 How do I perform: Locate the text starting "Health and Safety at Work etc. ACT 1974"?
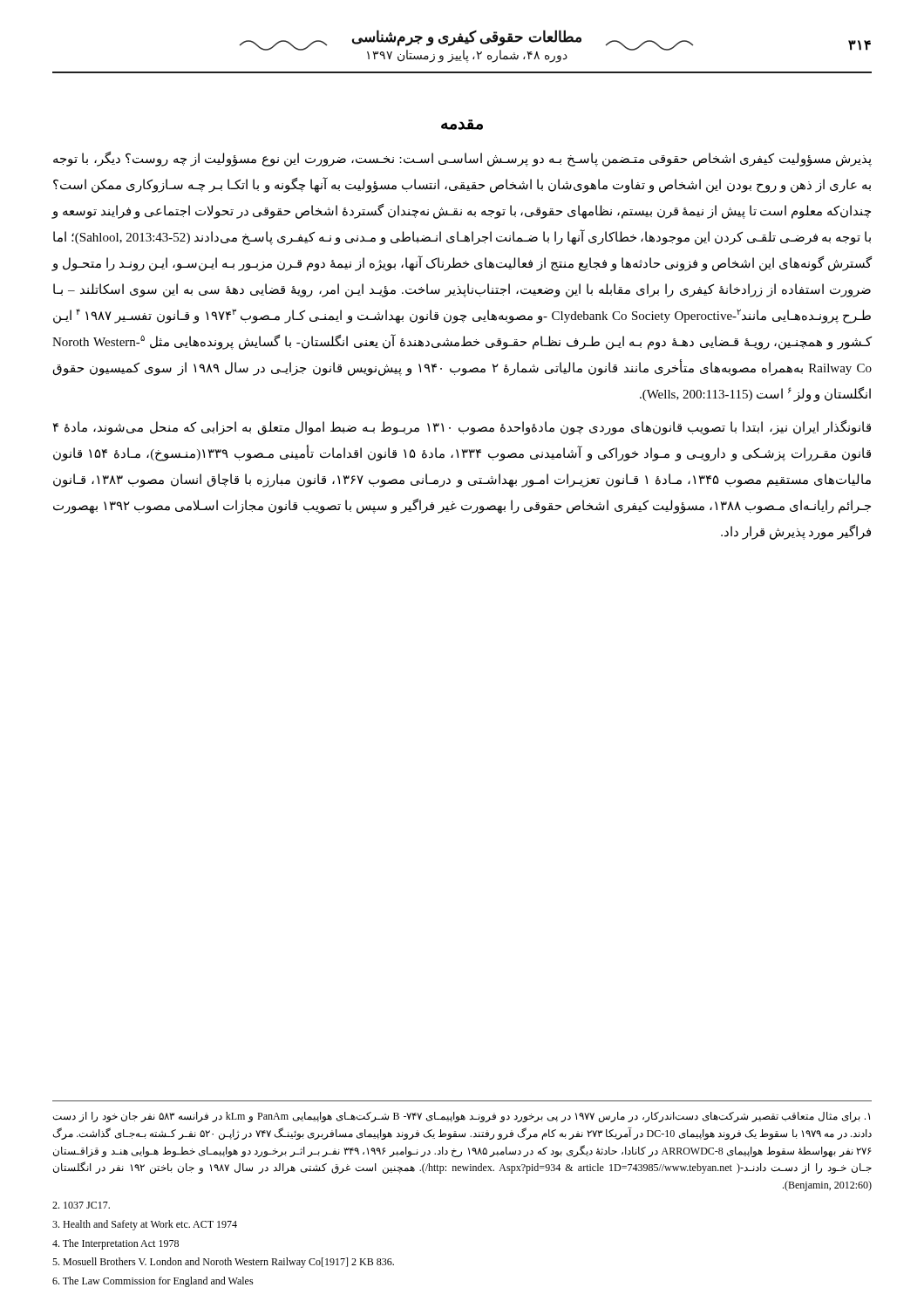pyautogui.click(x=145, y=1224)
